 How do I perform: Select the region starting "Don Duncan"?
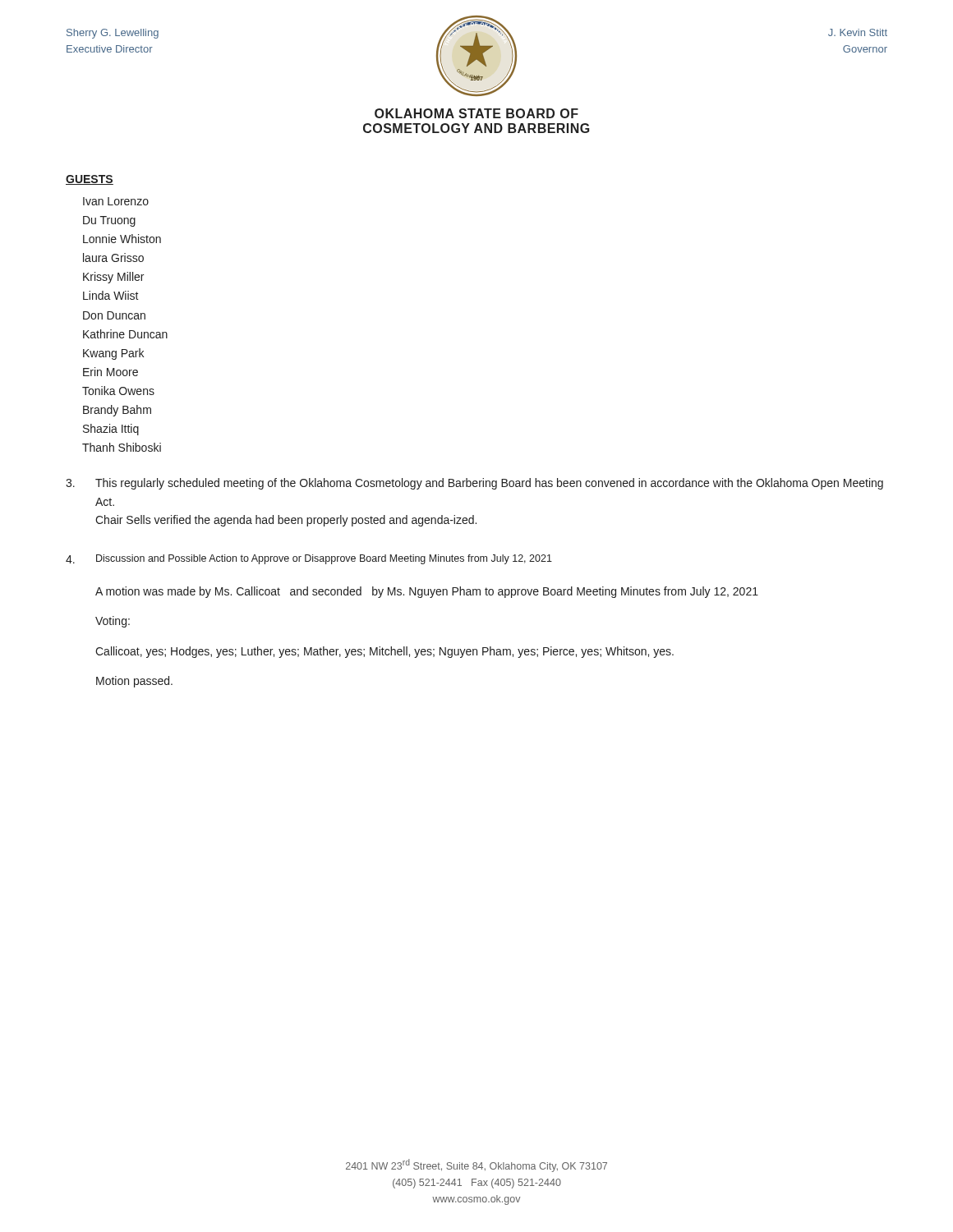point(114,315)
